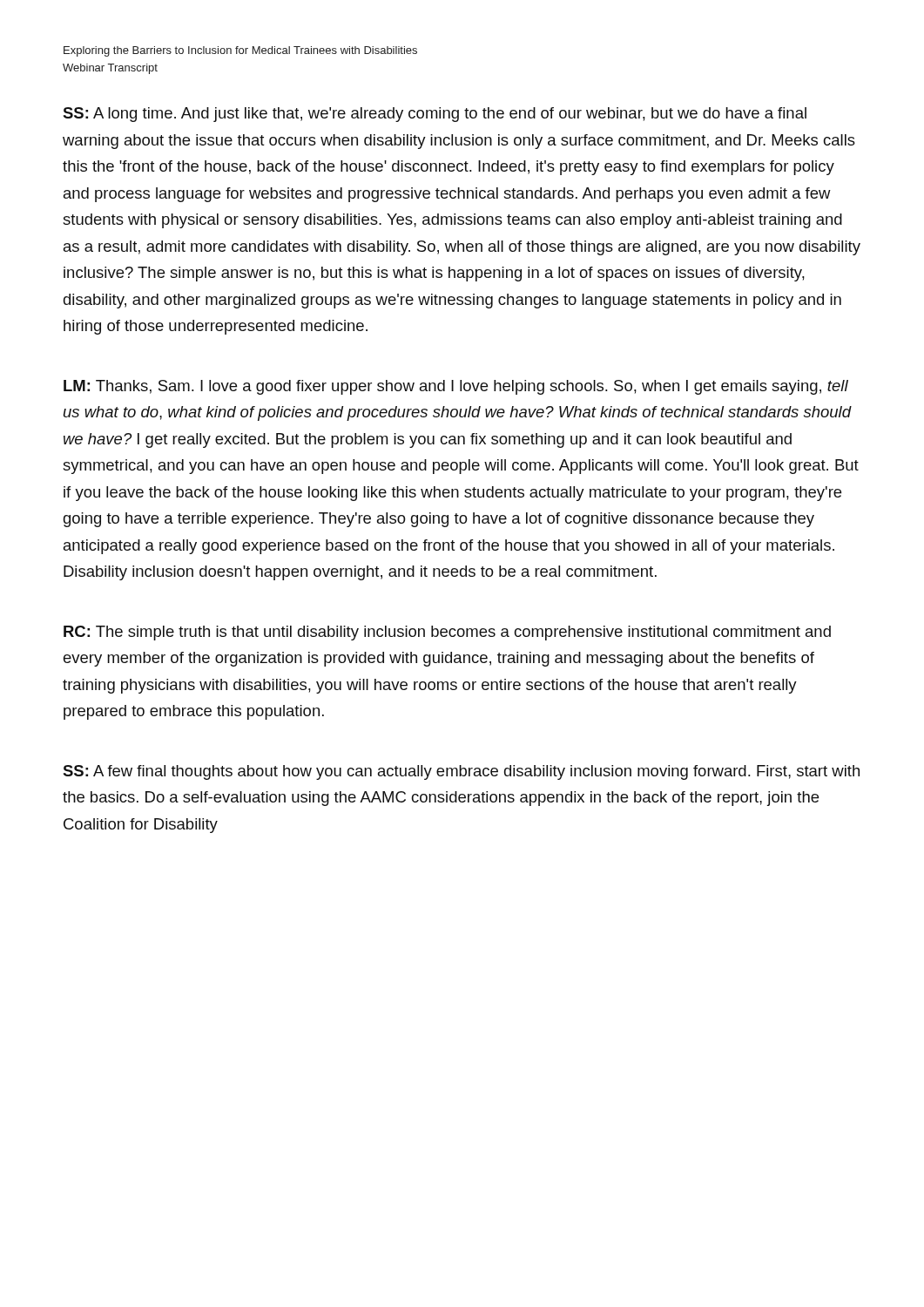Where is the passage that starts "LM: Thanks, Sam. I"?
The width and height of the screenshot is (924, 1307).
(x=462, y=479)
